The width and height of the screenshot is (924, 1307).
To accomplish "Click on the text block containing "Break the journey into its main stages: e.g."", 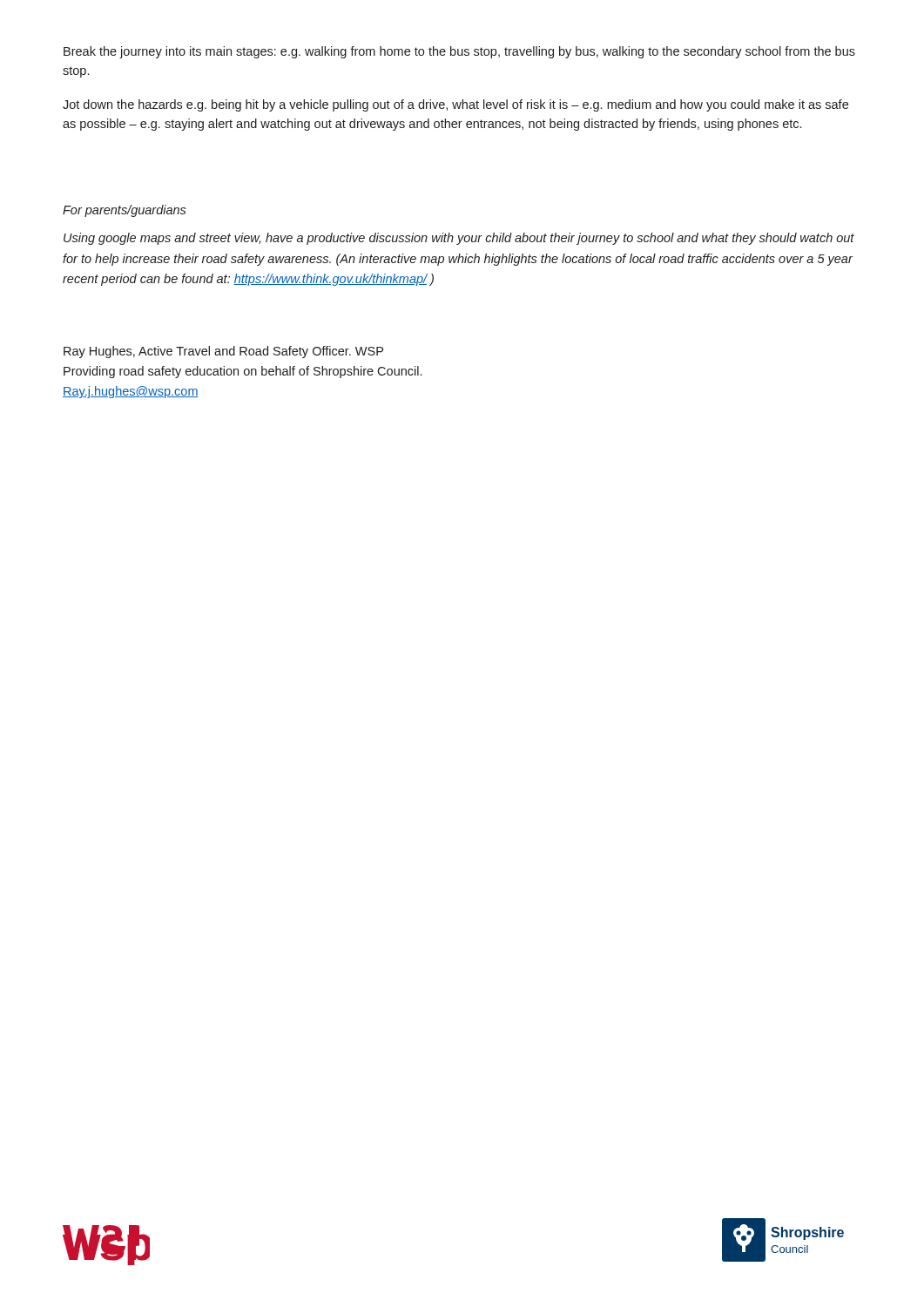I will (459, 61).
